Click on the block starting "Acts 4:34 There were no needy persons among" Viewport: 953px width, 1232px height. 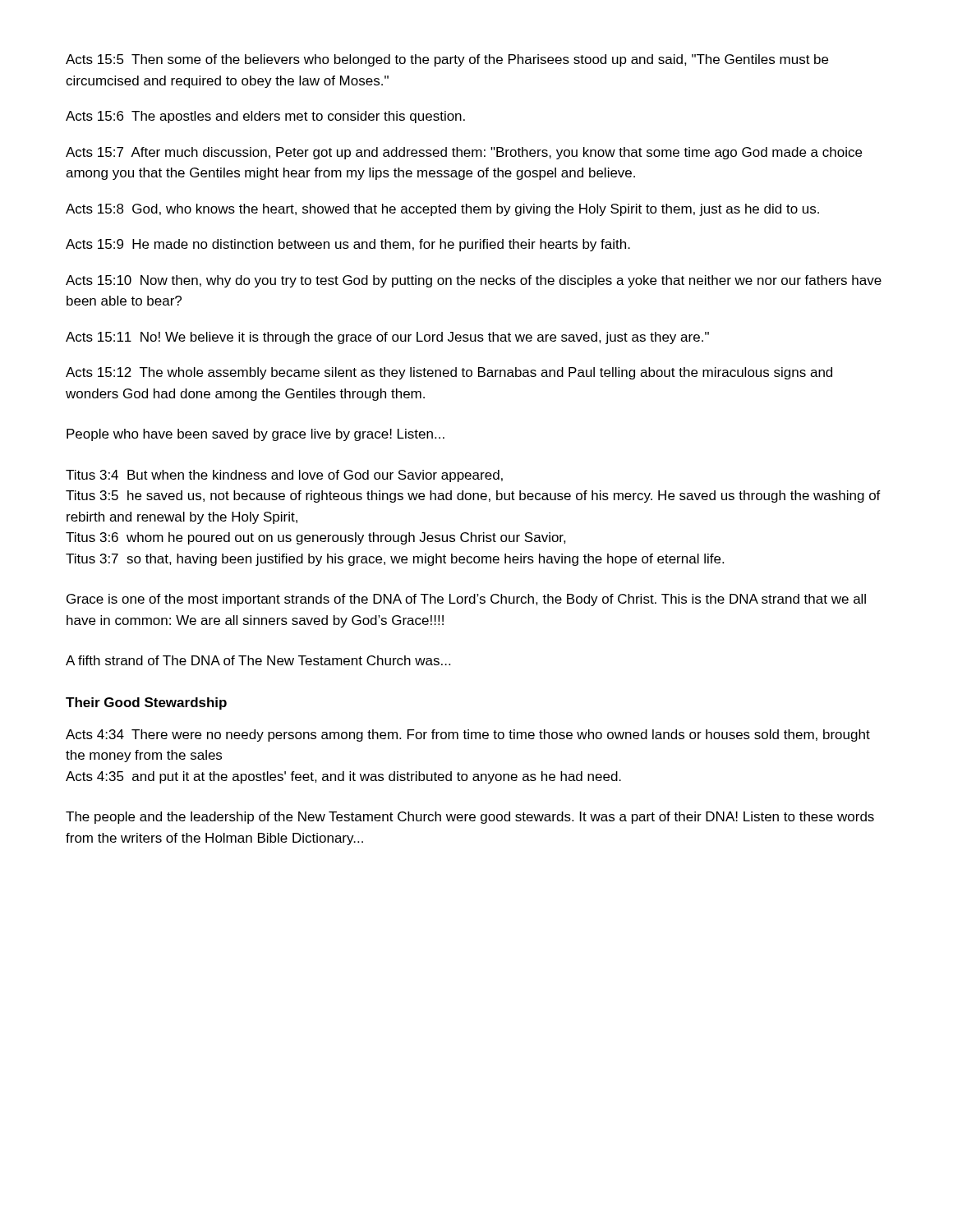click(x=468, y=736)
